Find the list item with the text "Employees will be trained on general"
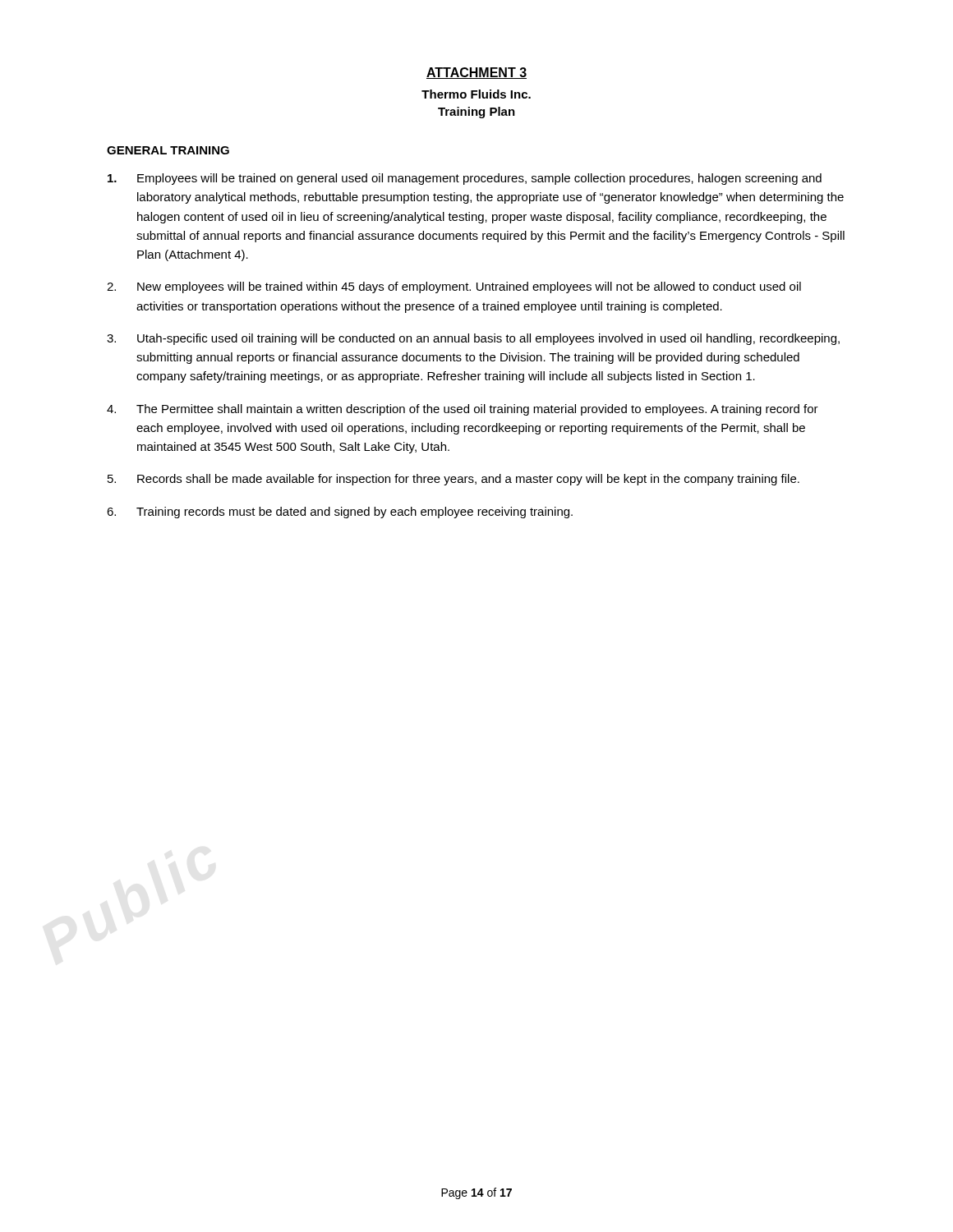953x1232 pixels. (x=476, y=216)
